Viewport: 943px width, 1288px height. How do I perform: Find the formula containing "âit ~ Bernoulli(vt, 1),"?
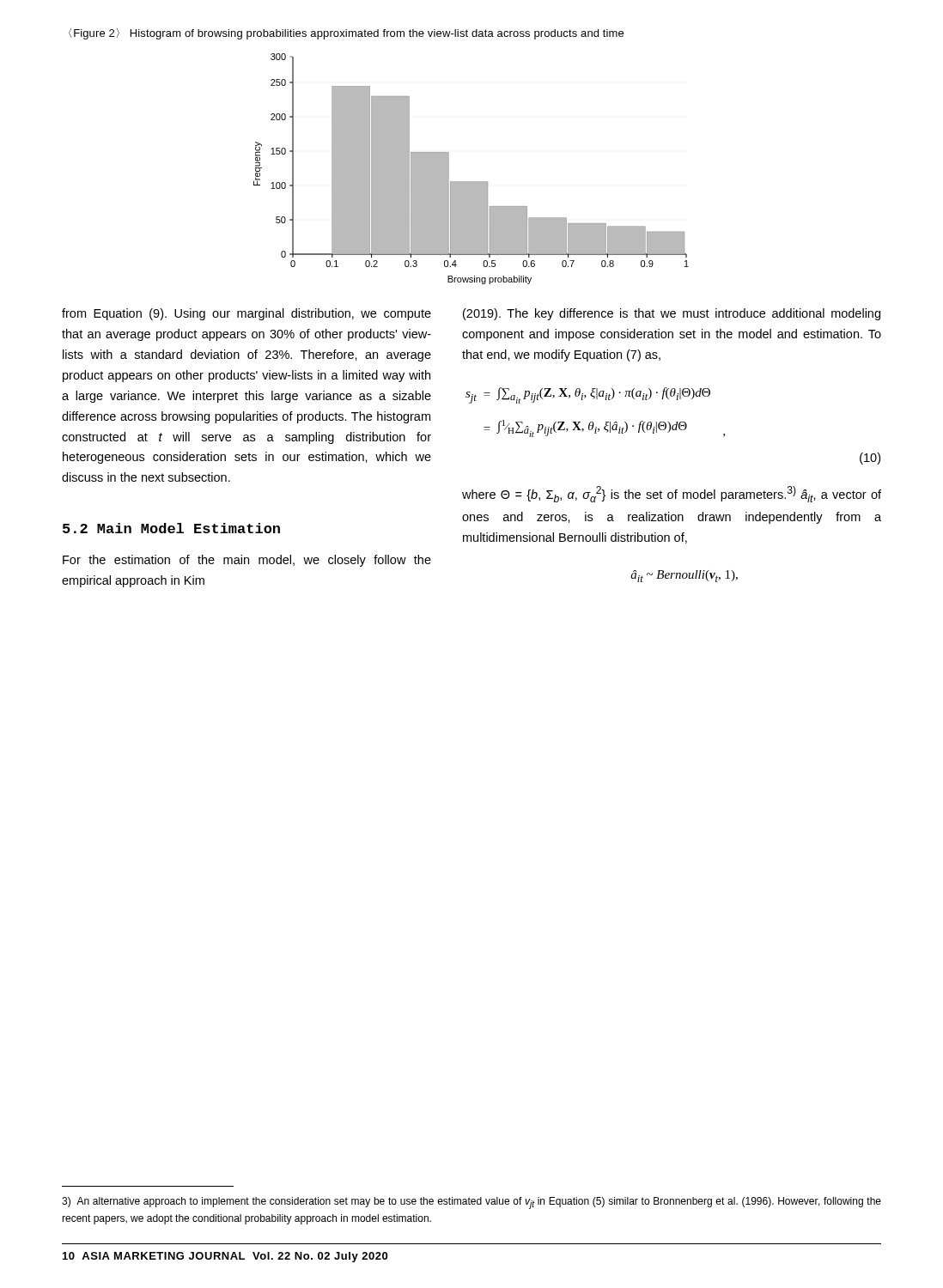[684, 576]
